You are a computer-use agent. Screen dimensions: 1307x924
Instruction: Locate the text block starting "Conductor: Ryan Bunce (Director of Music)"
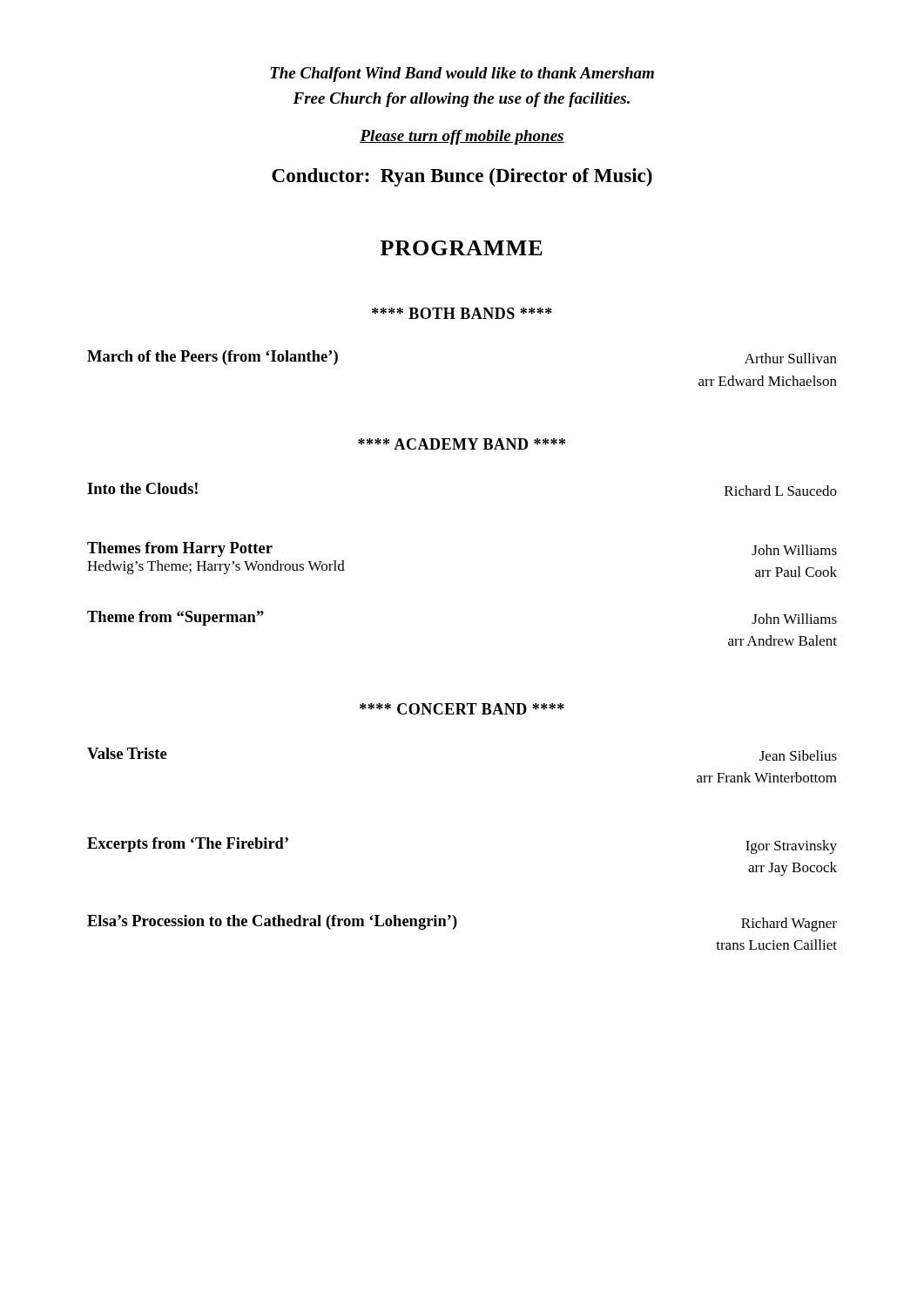(x=462, y=176)
